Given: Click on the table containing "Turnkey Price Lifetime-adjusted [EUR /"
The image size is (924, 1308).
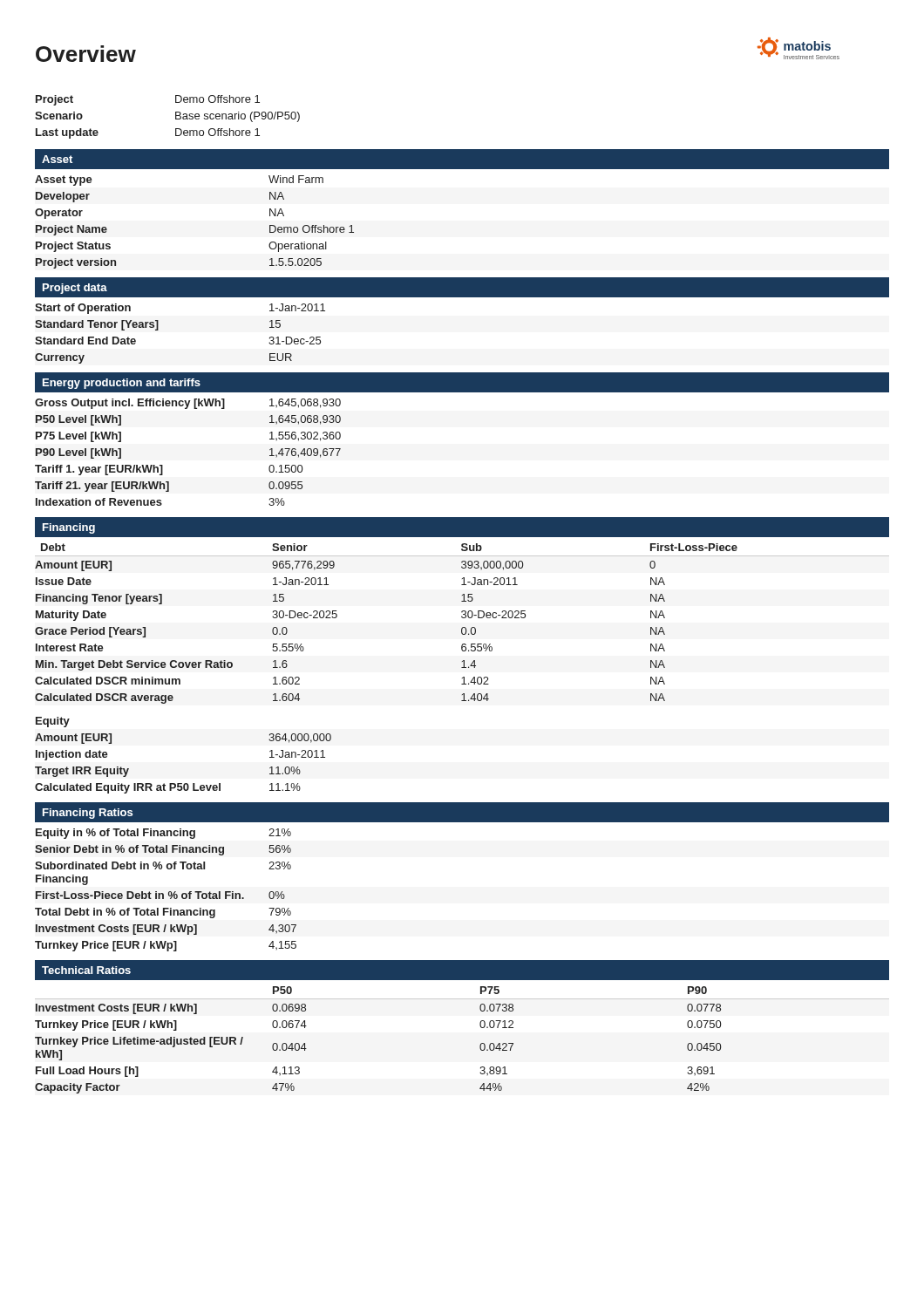Looking at the screenshot, I should click(462, 1038).
